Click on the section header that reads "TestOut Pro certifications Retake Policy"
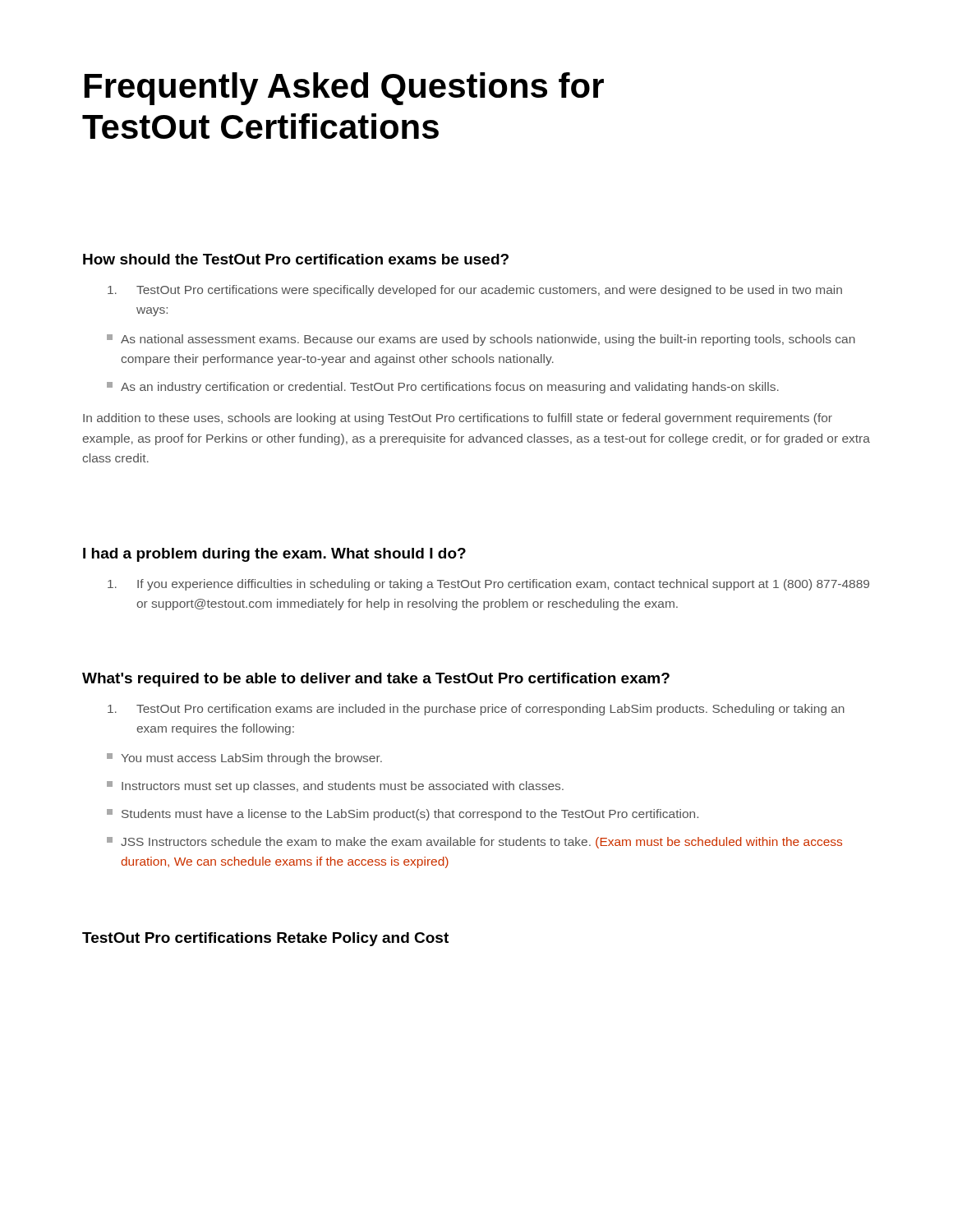 [x=265, y=938]
